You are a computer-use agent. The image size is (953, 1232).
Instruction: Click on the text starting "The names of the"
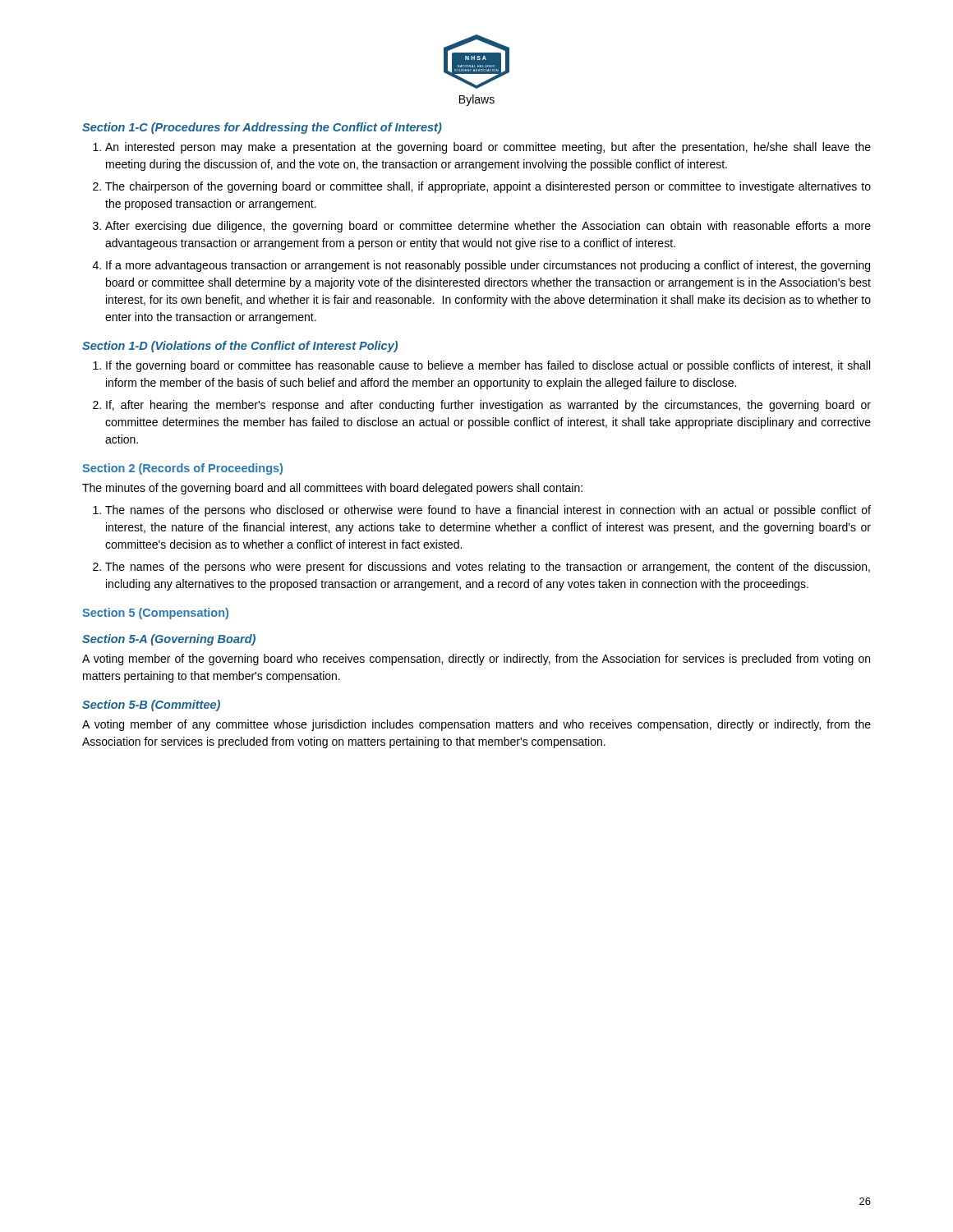[482, 511]
